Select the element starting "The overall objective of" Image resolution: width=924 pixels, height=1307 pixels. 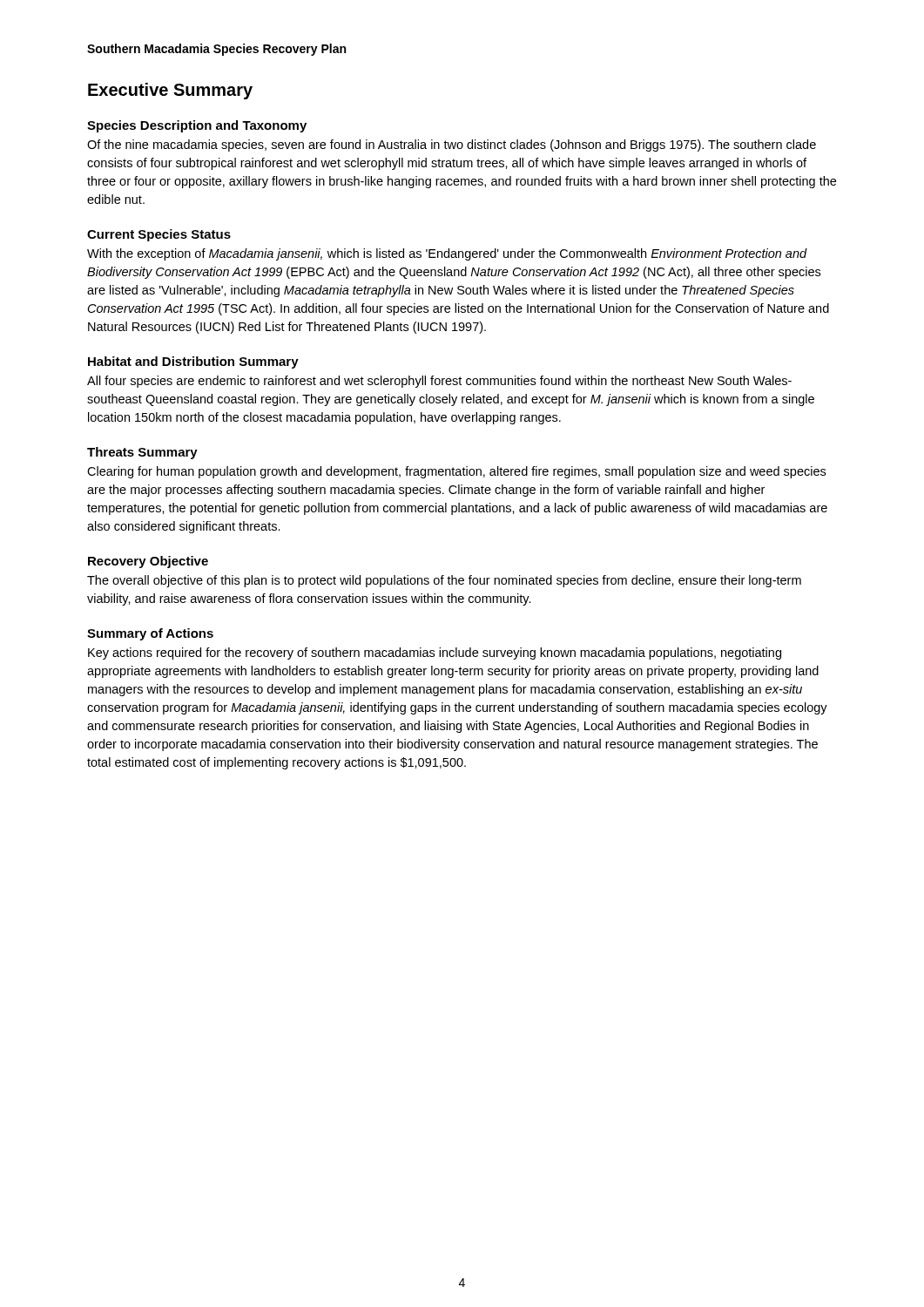pyautogui.click(x=444, y=590)
